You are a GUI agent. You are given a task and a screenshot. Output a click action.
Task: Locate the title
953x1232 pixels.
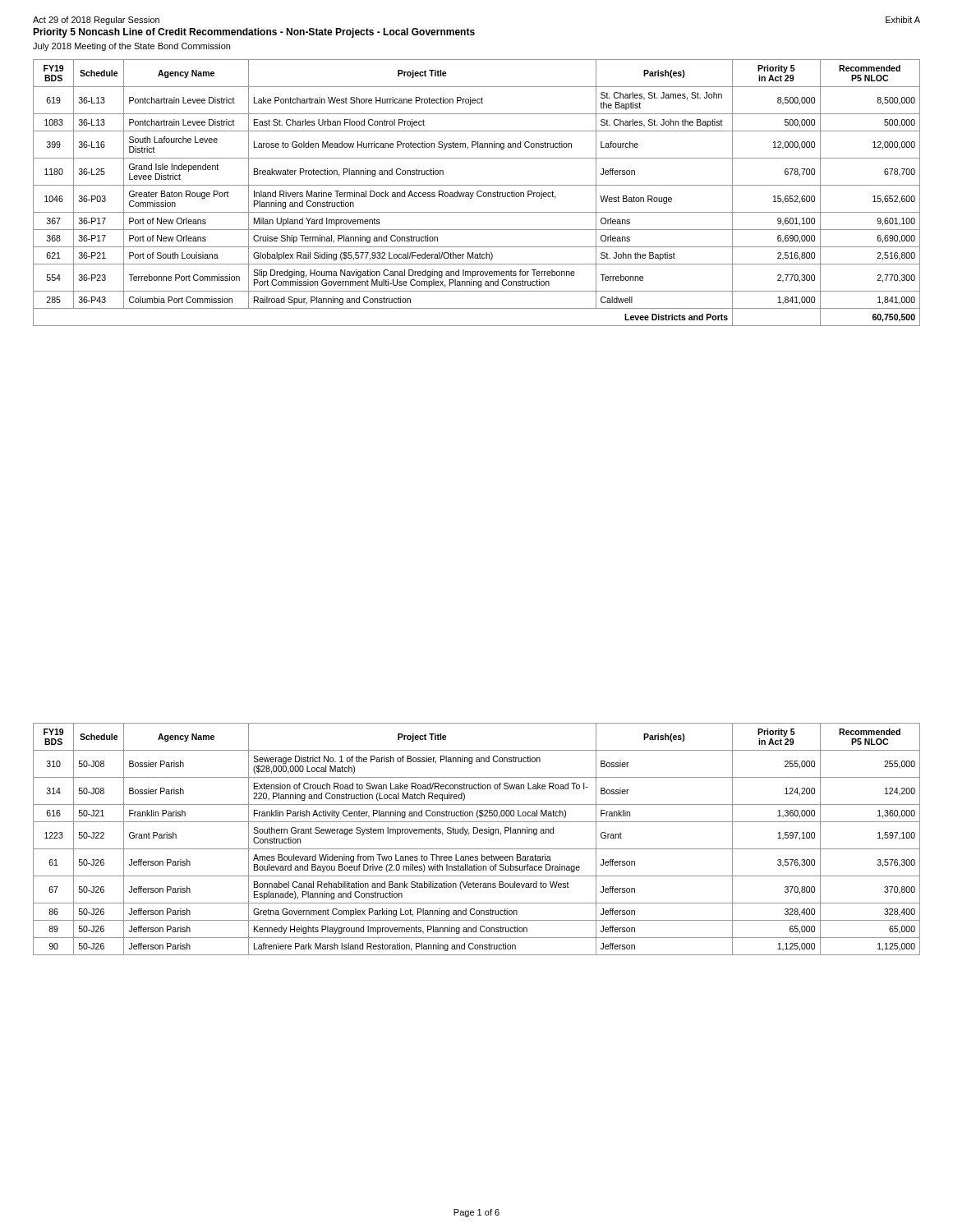tap(254, 32)
